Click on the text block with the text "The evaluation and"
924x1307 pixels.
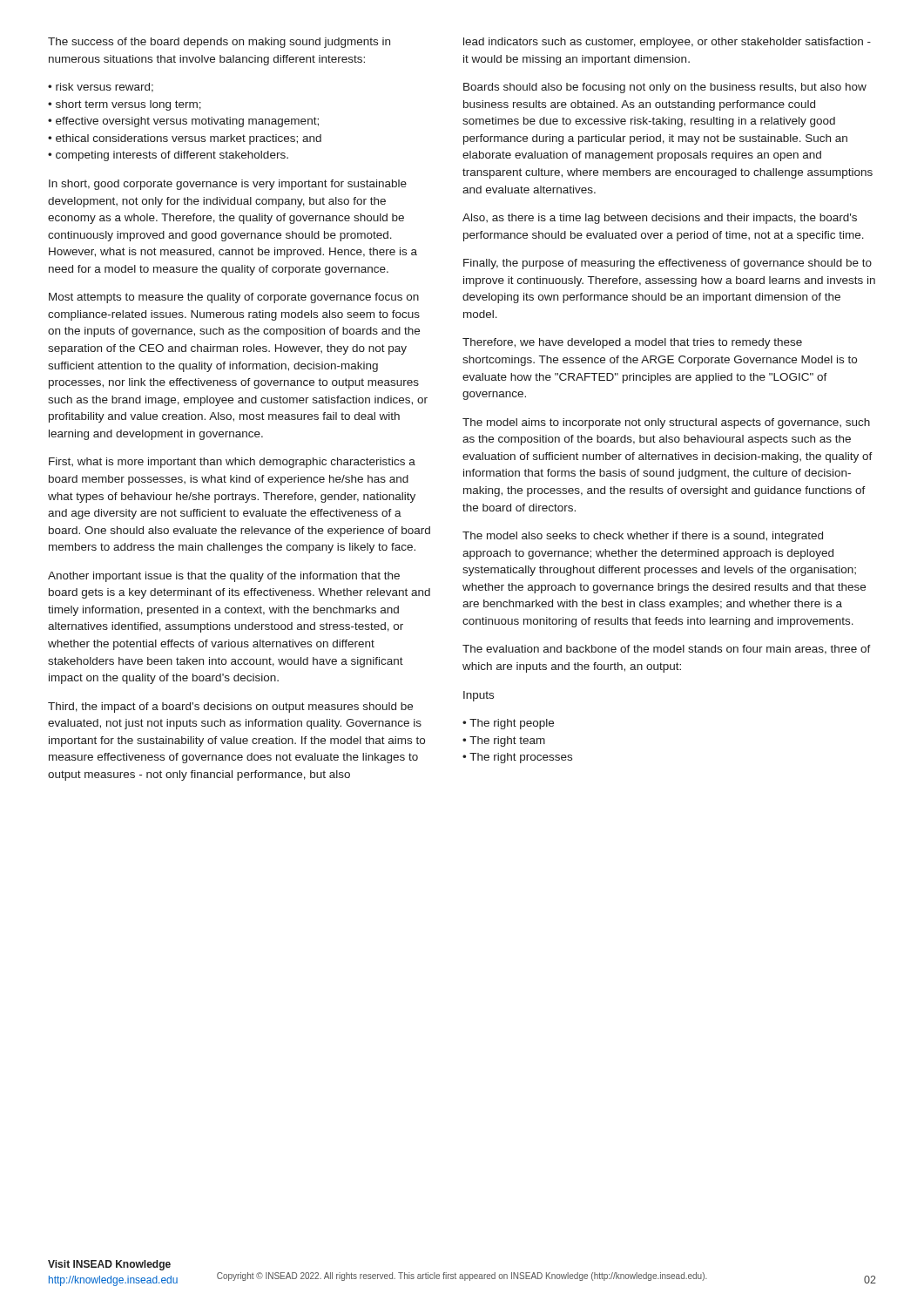pyautogui.click(x=669, y=658)
